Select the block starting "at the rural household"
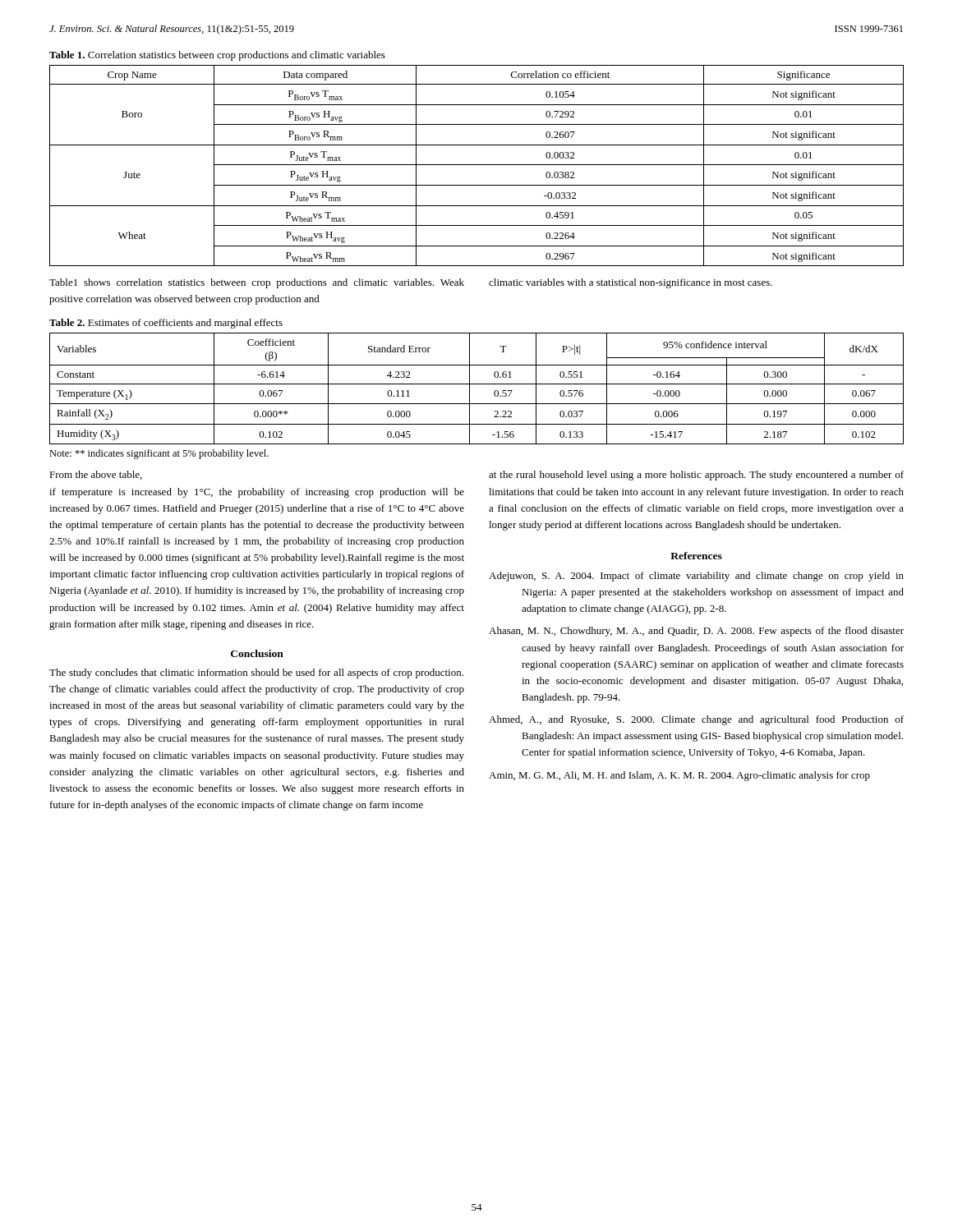Screen dimensions: 1232x953 click(x=696, y=500)
